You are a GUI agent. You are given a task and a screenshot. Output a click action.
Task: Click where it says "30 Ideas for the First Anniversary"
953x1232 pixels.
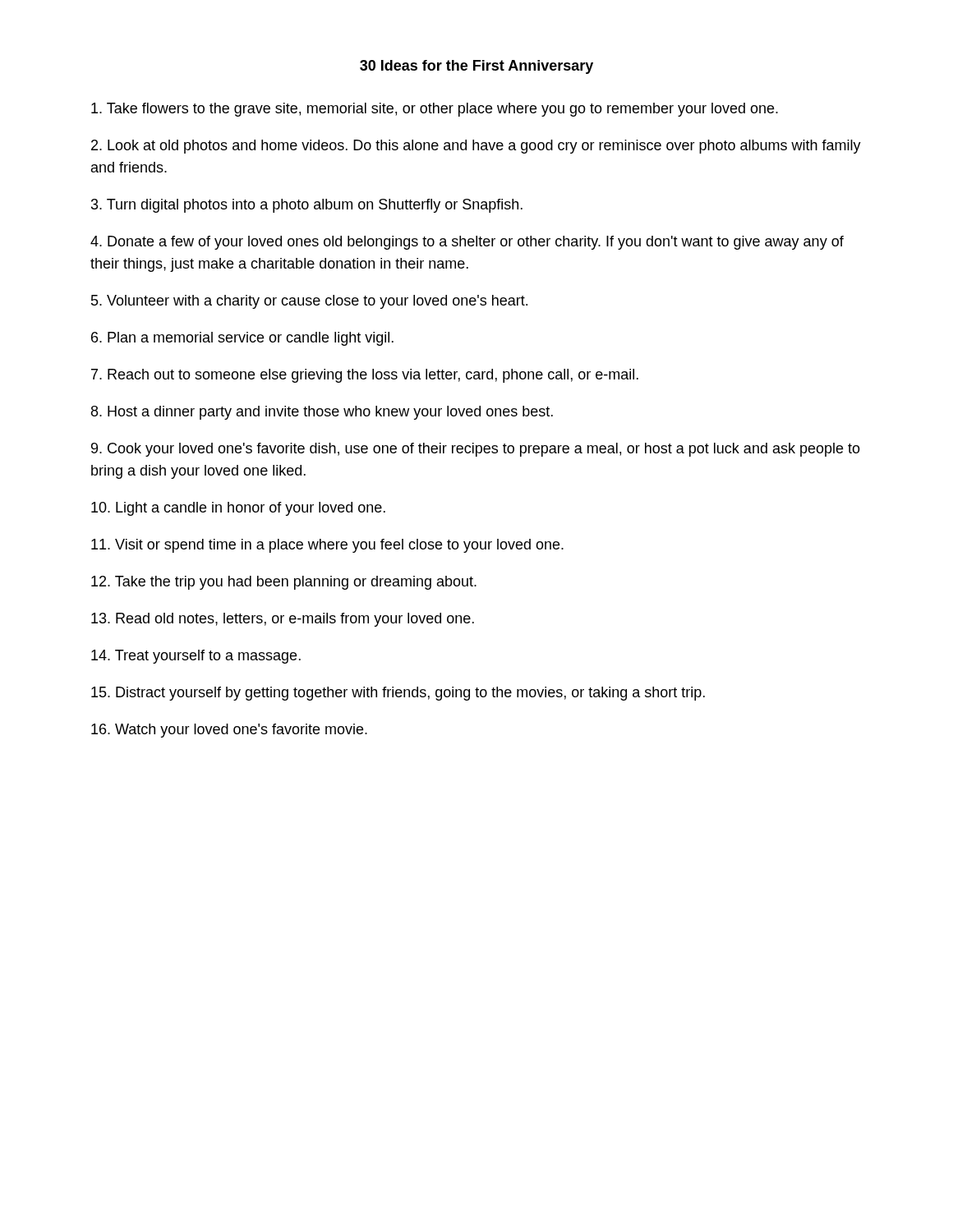[x=476, y=66]
